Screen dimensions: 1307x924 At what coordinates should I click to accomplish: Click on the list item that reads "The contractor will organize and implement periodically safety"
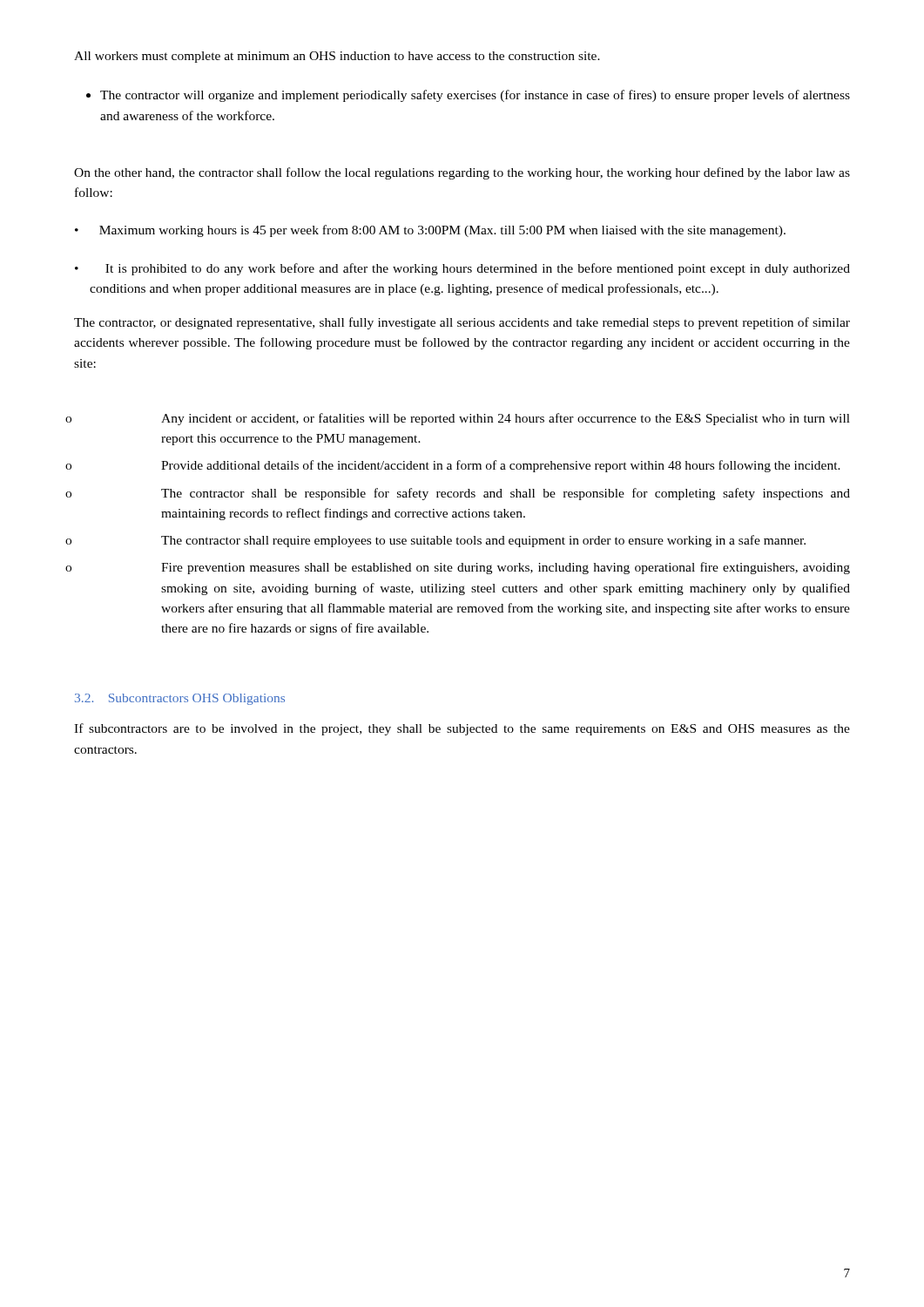click(x=475, y=105)
